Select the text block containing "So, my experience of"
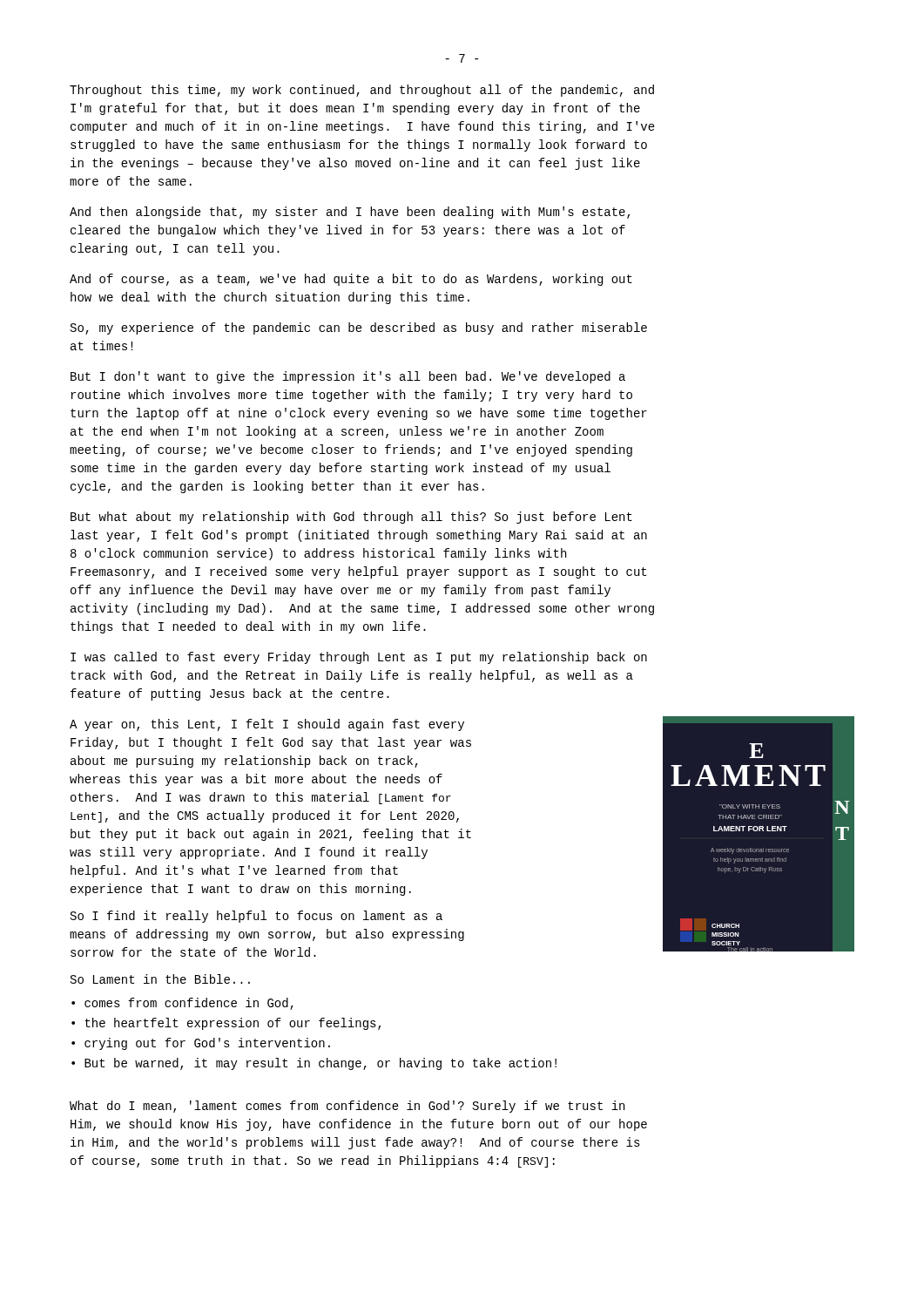This screenshot has height=1307, width=924. pos(359,338)
